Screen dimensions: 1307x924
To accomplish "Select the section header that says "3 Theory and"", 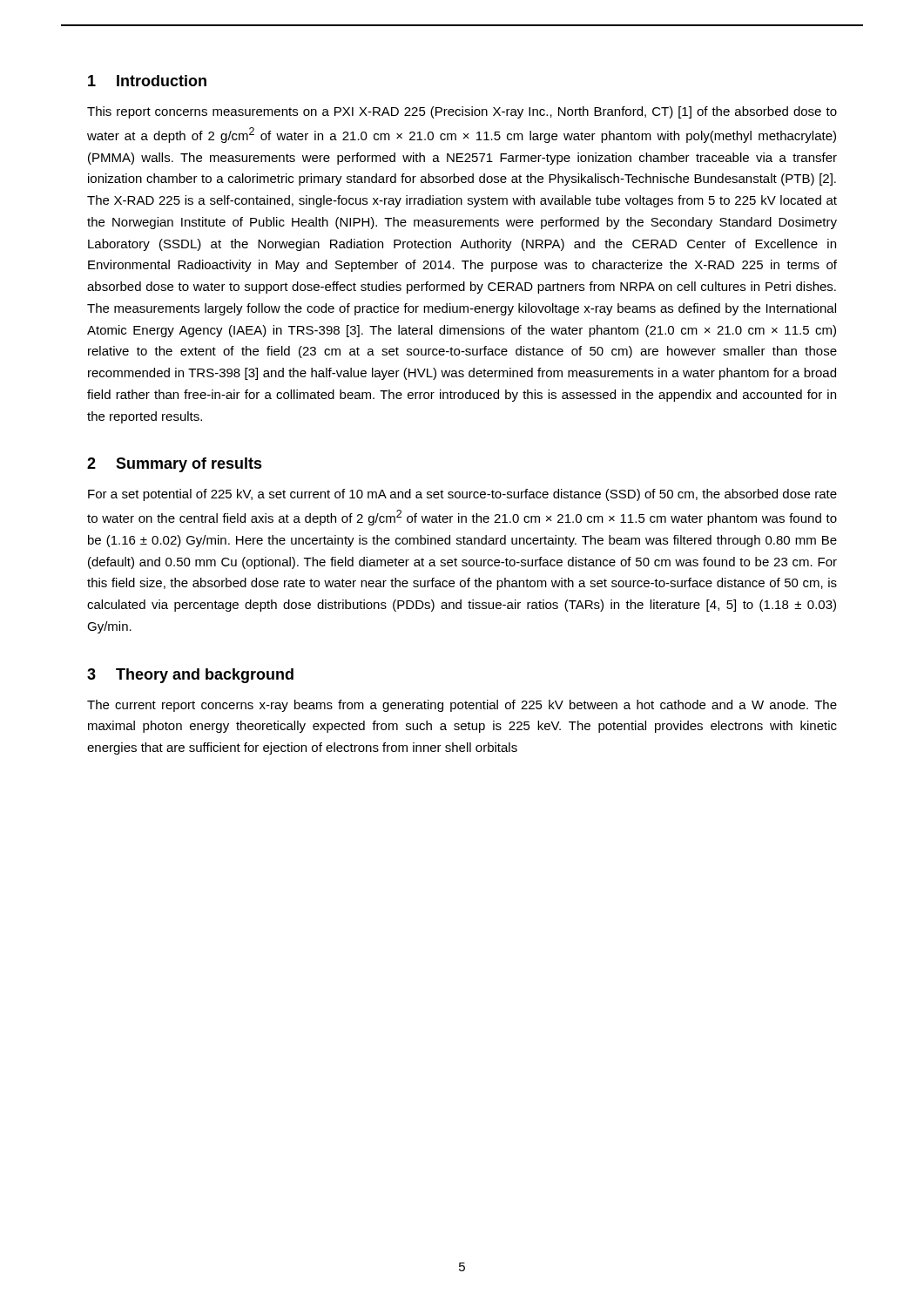I will [x=191, y=674].
